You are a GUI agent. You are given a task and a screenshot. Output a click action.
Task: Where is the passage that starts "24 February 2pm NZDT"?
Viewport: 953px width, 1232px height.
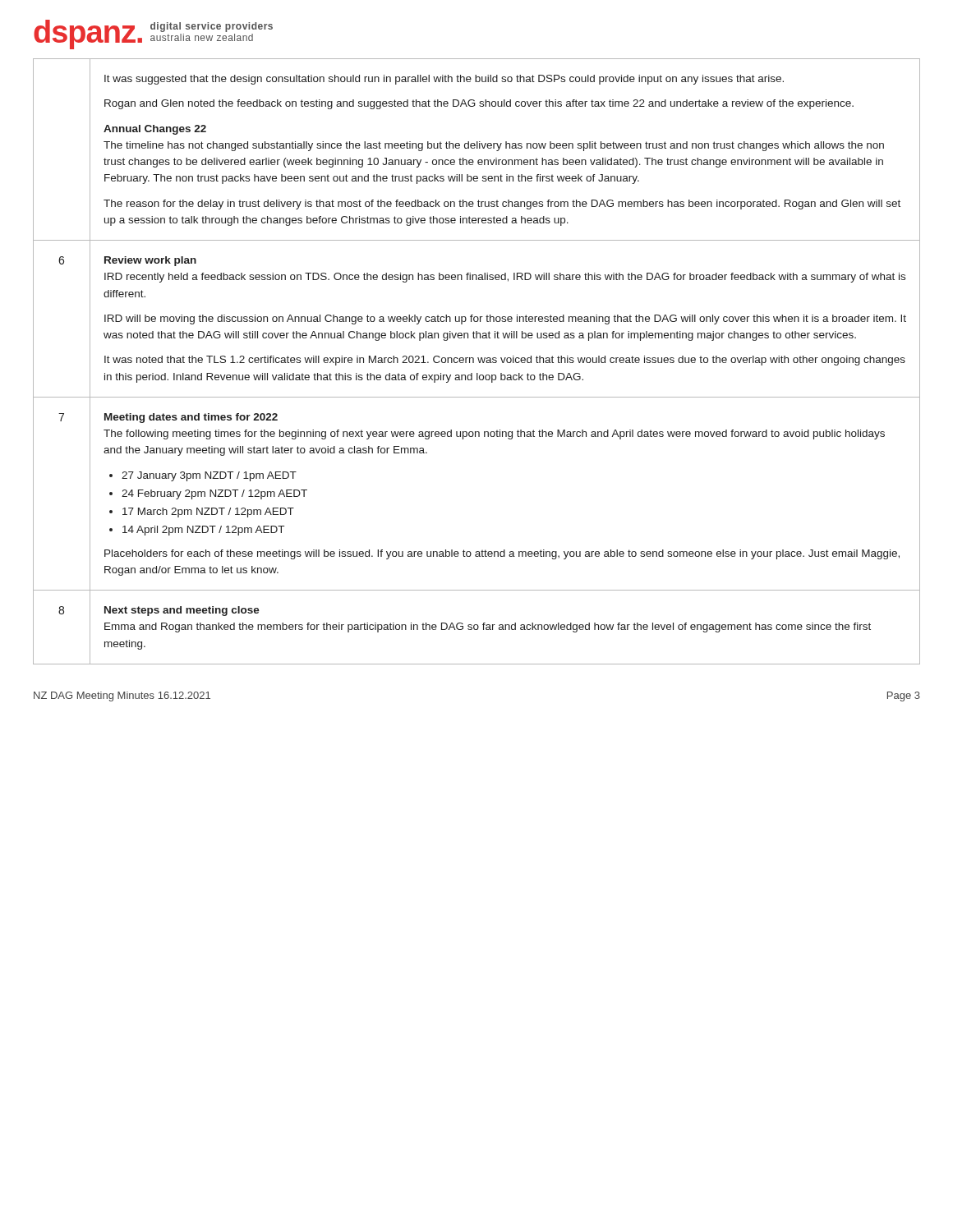click(x=215, y=493)
